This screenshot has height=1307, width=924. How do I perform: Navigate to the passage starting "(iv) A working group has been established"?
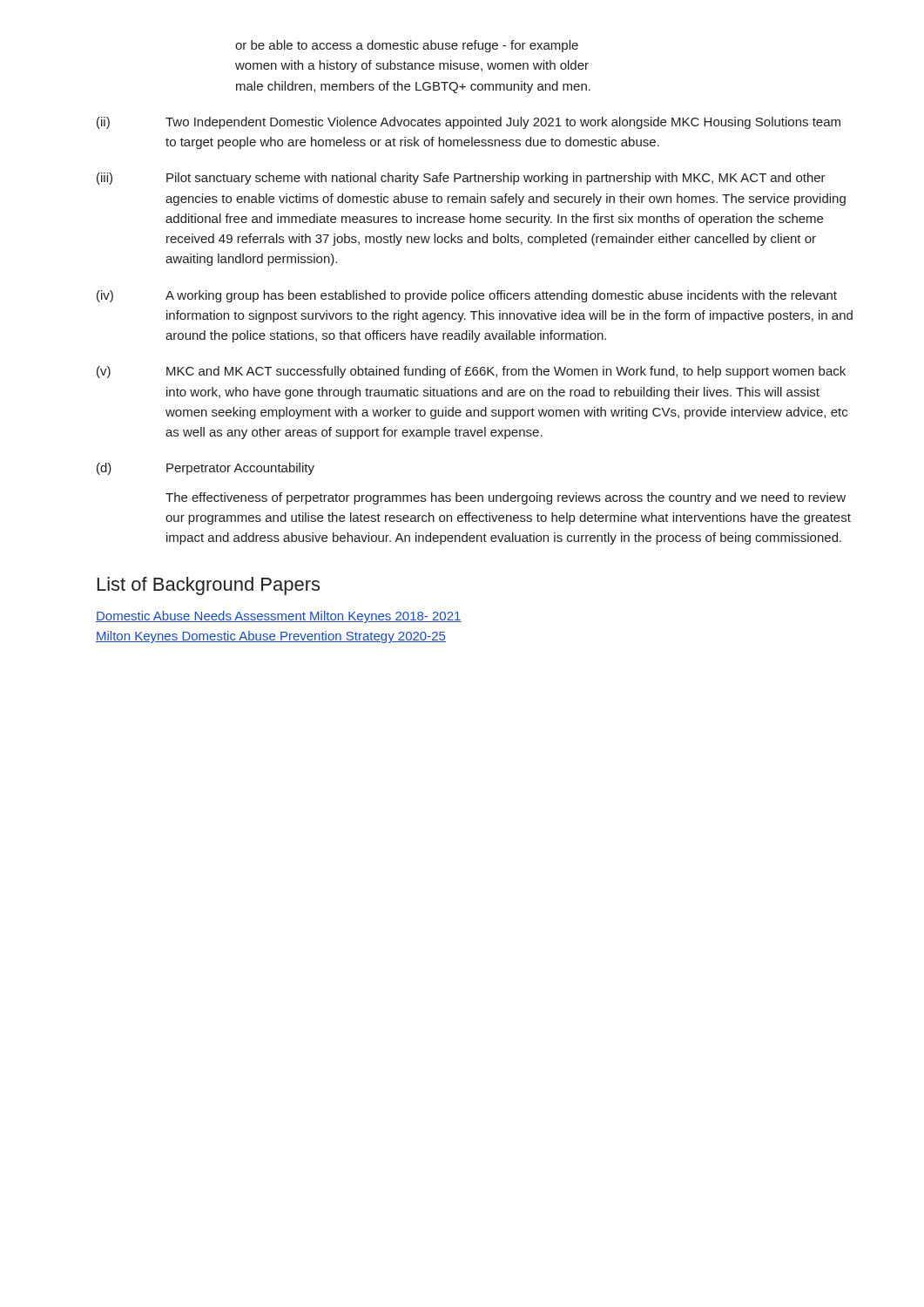coord(475,315)
